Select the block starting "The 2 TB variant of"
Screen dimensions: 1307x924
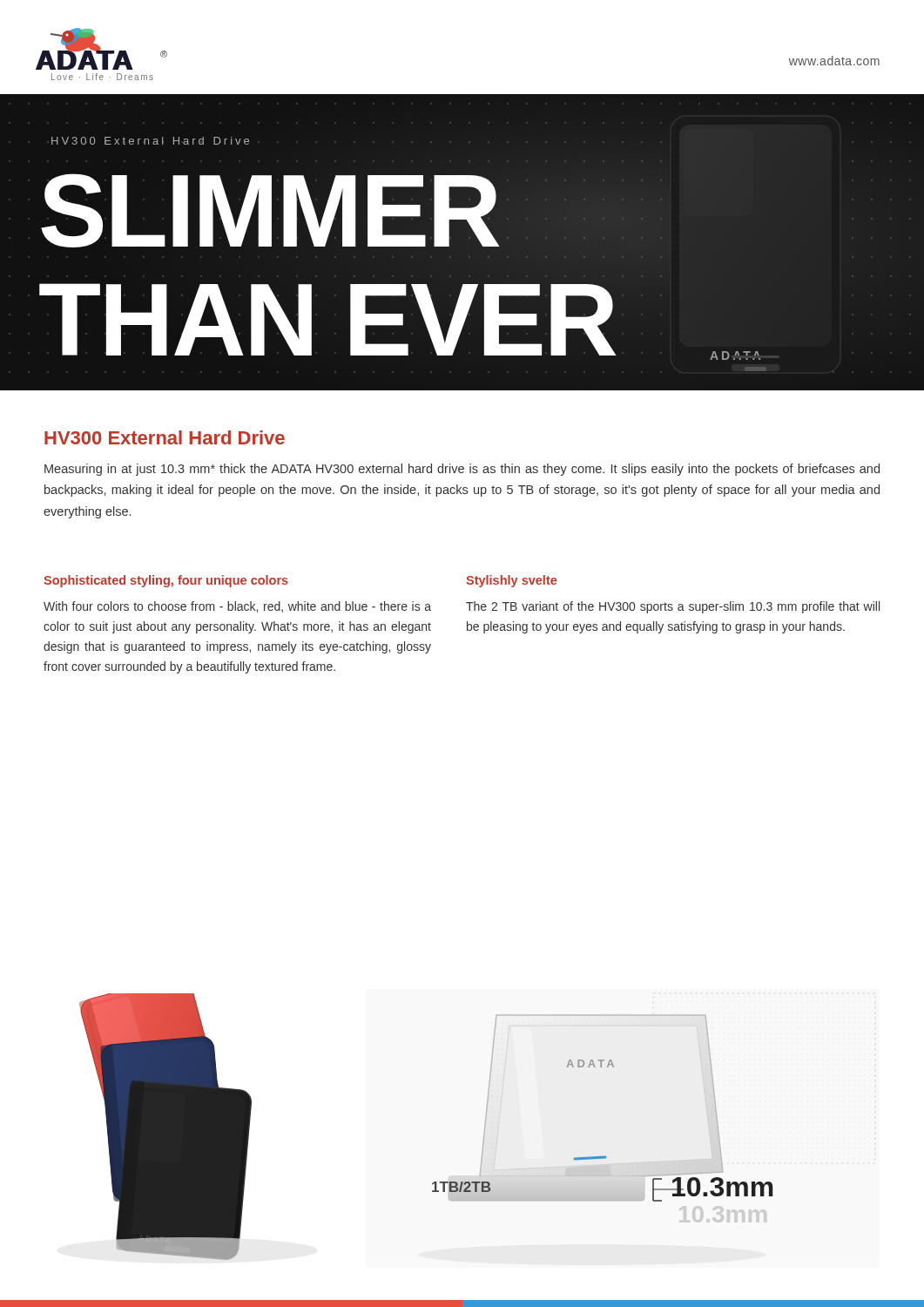(x=673, y=617)
